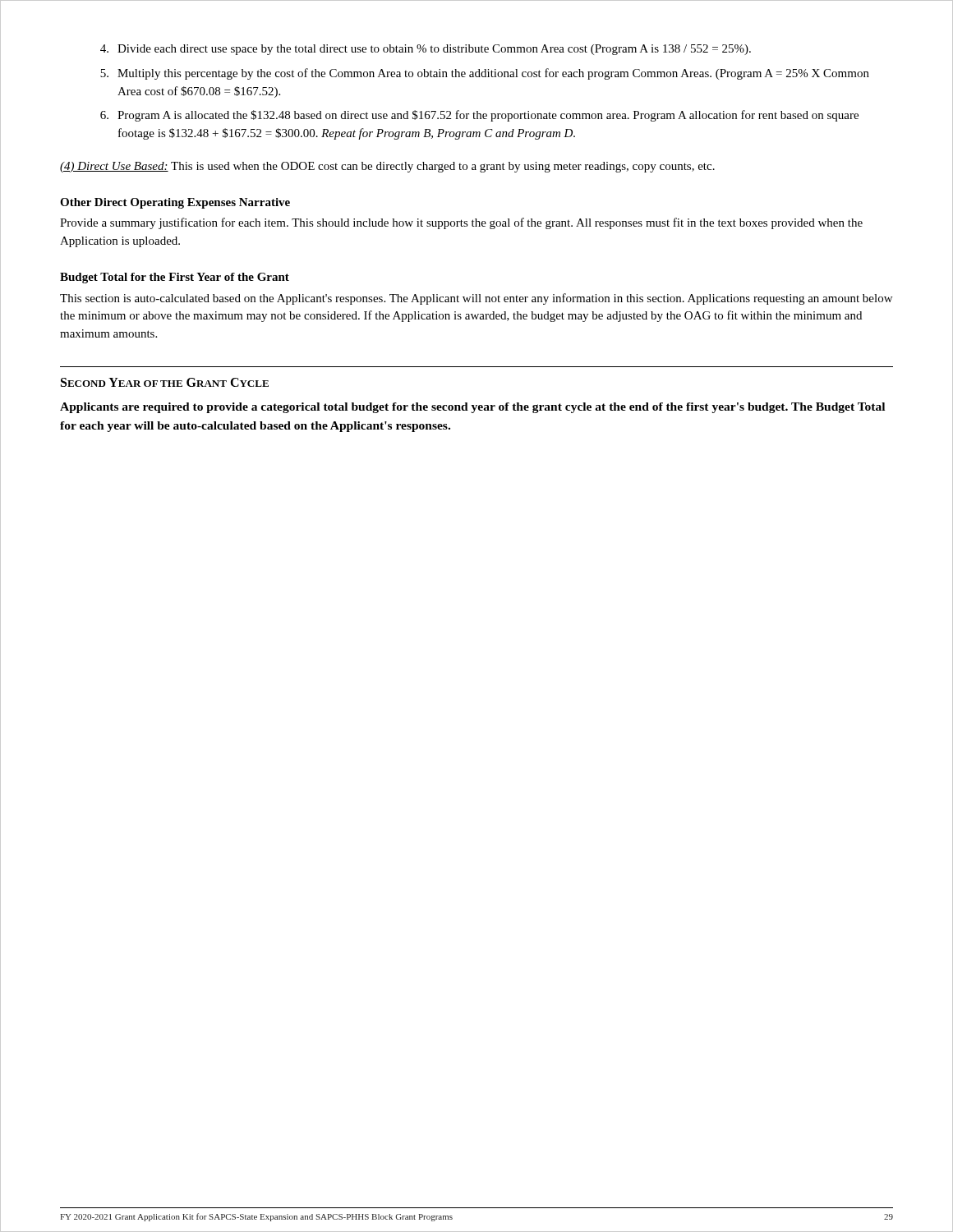Viewport: 953px width, 1232px height.
Task: Click on the text block that says "This section is auto-calculated based on"
Action: click(476, 316)
